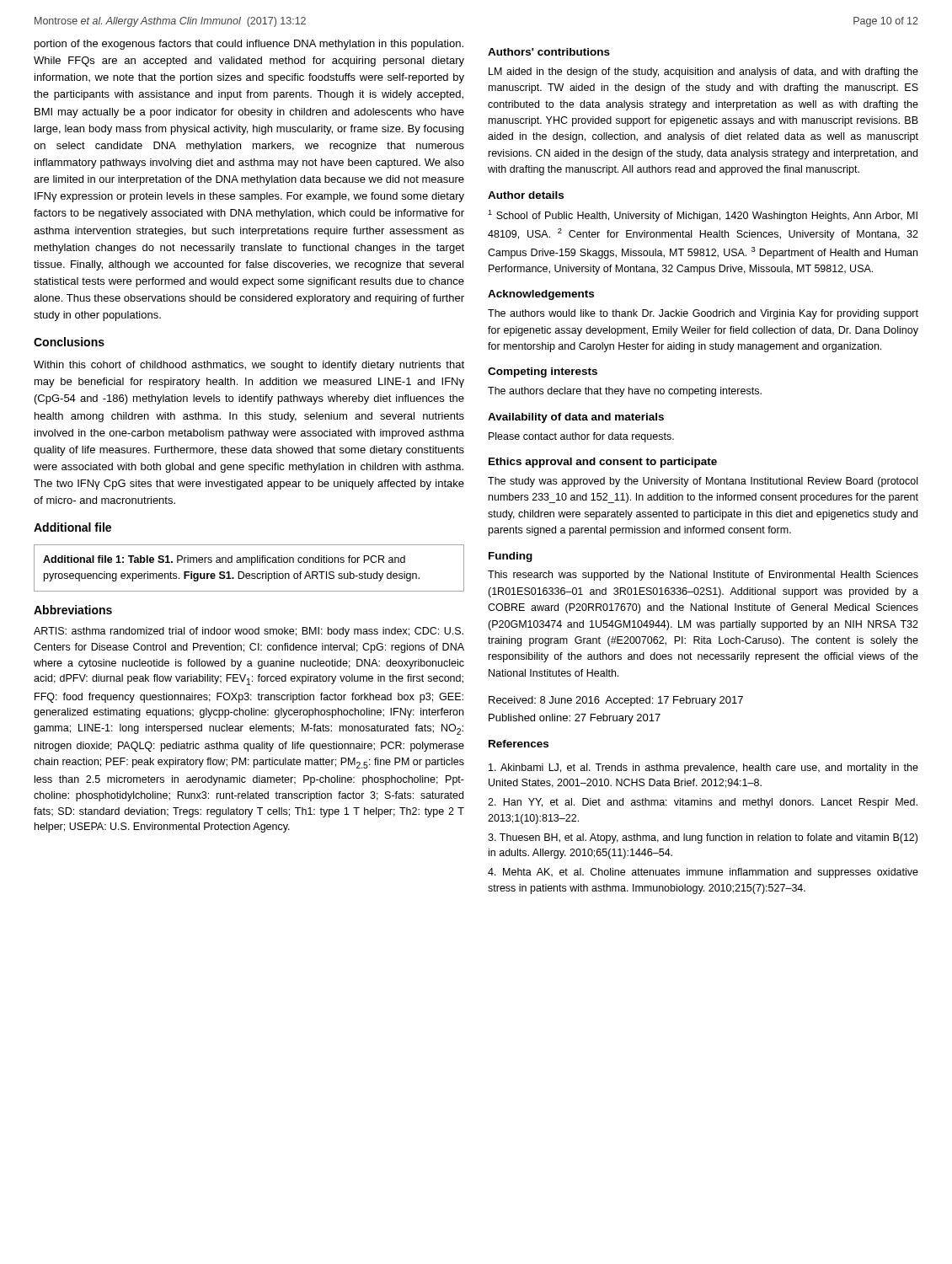Find the section header with the text "Authors' contributions"

(x=549, y=52)
